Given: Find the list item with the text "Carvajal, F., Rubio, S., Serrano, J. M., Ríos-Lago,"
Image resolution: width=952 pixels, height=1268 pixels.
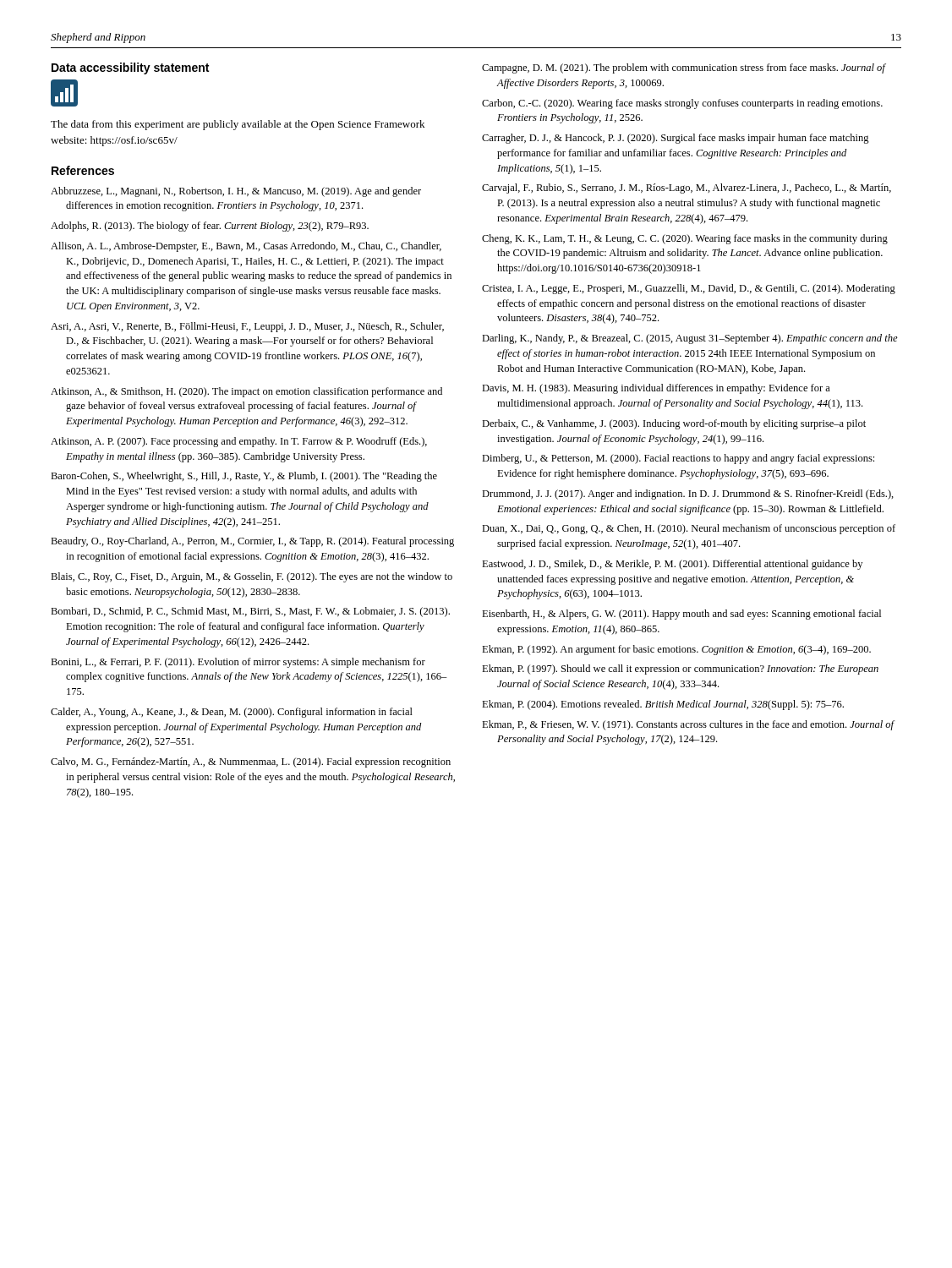Looking at the screenshot, I should 687,203.
